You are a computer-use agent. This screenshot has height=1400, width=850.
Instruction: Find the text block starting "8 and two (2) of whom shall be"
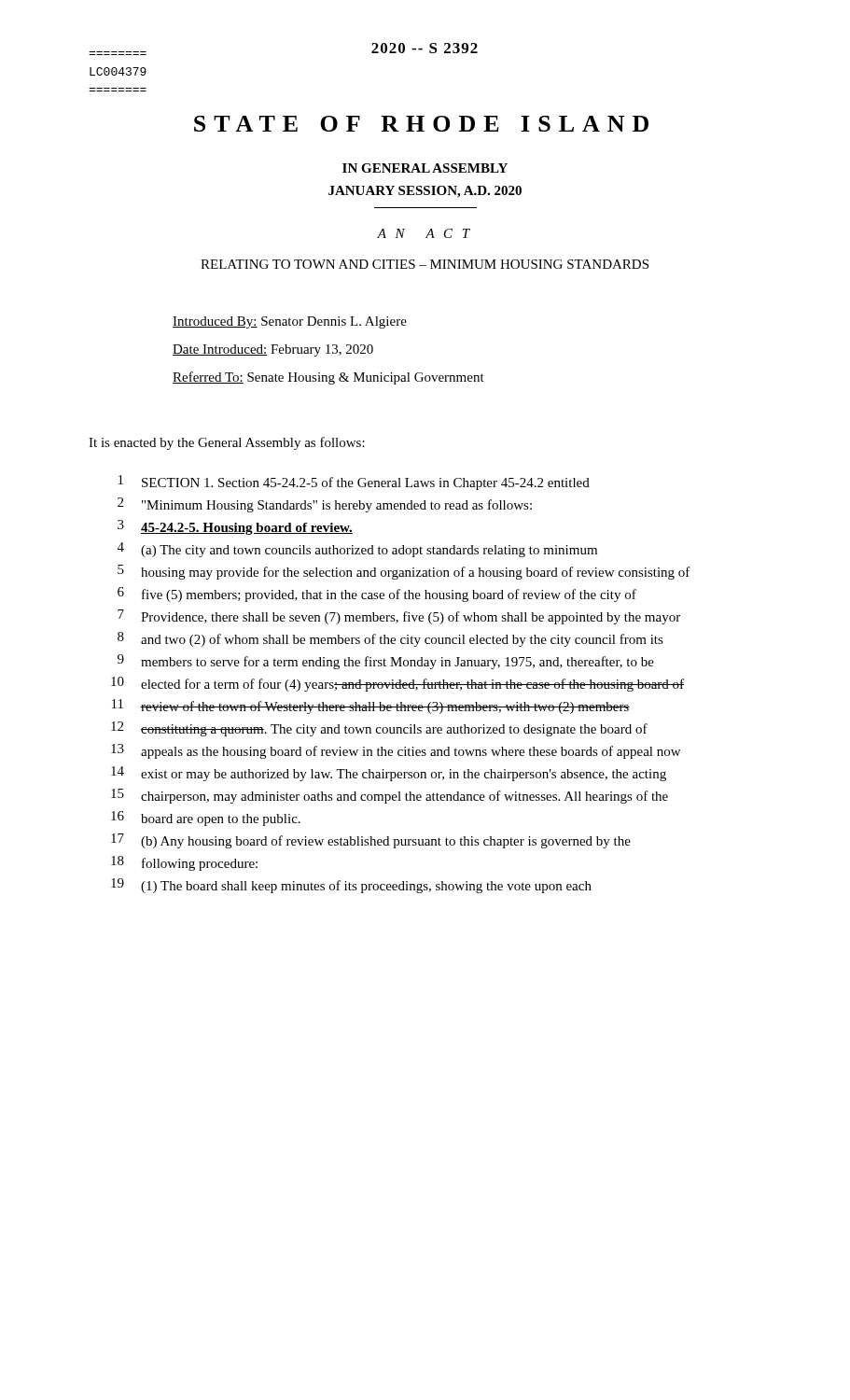click(430, 640)
